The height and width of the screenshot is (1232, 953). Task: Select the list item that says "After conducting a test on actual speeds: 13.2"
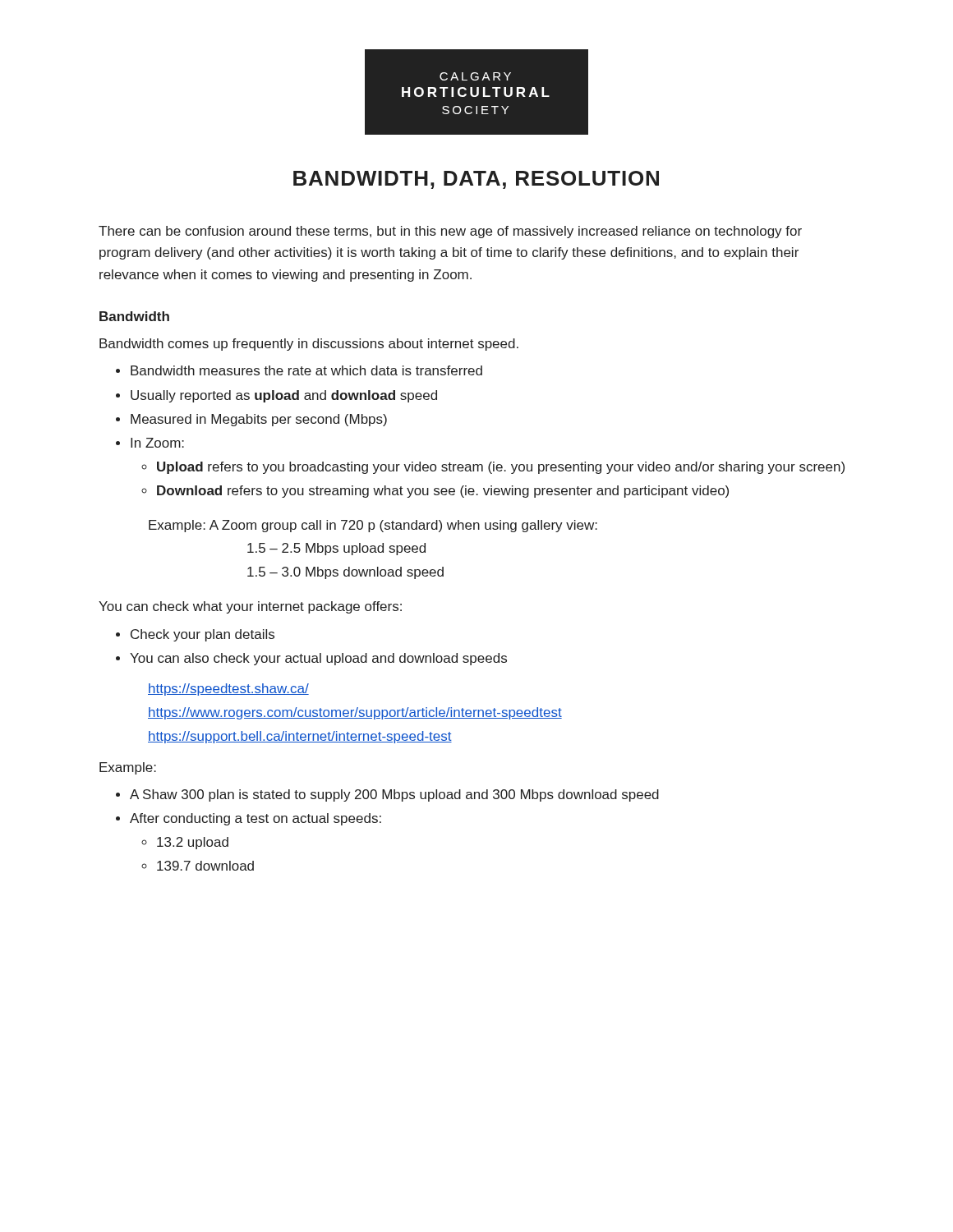(x=249, y=819)
